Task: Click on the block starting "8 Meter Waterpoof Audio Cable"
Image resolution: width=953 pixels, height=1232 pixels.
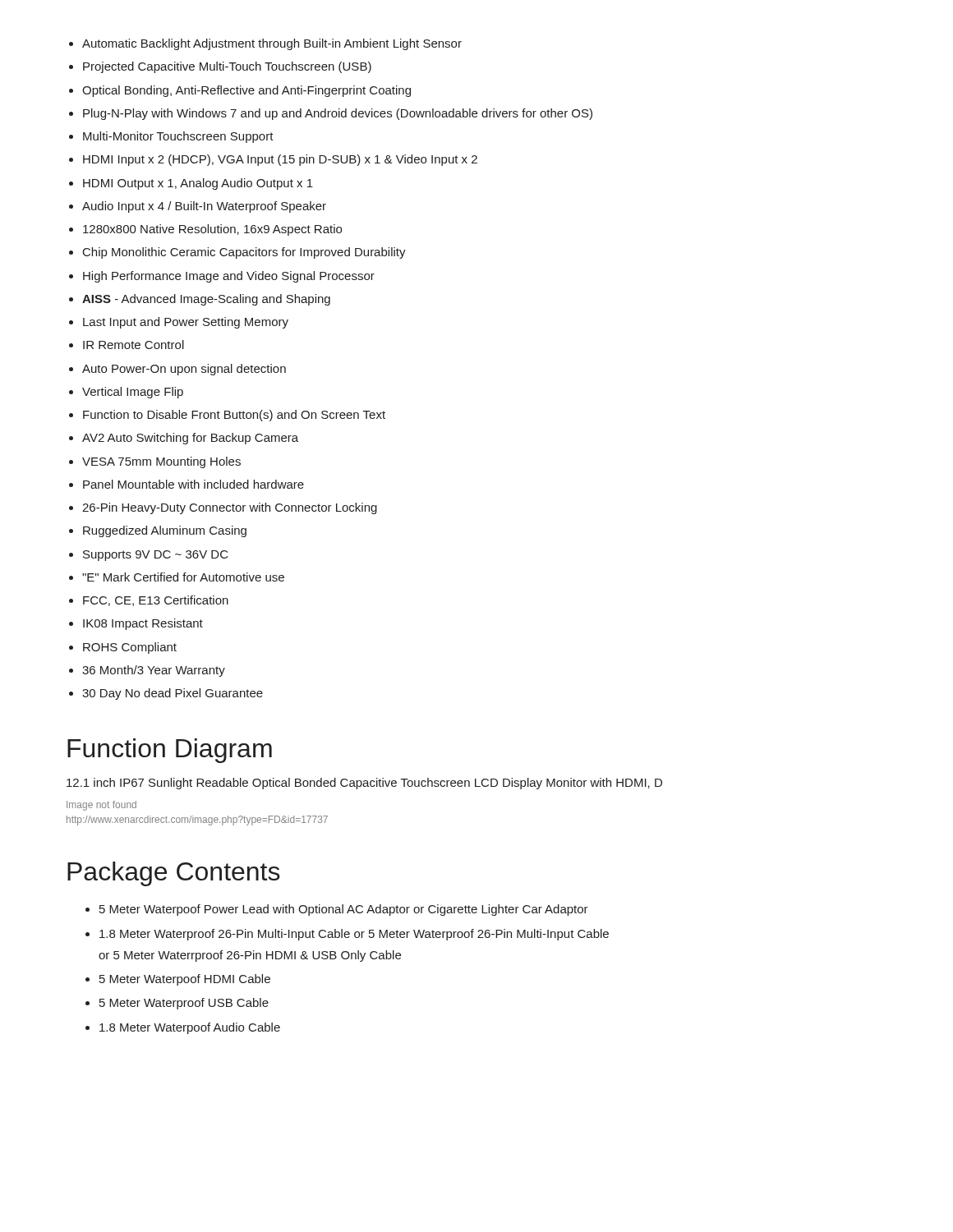Action: pos(190,1028)
